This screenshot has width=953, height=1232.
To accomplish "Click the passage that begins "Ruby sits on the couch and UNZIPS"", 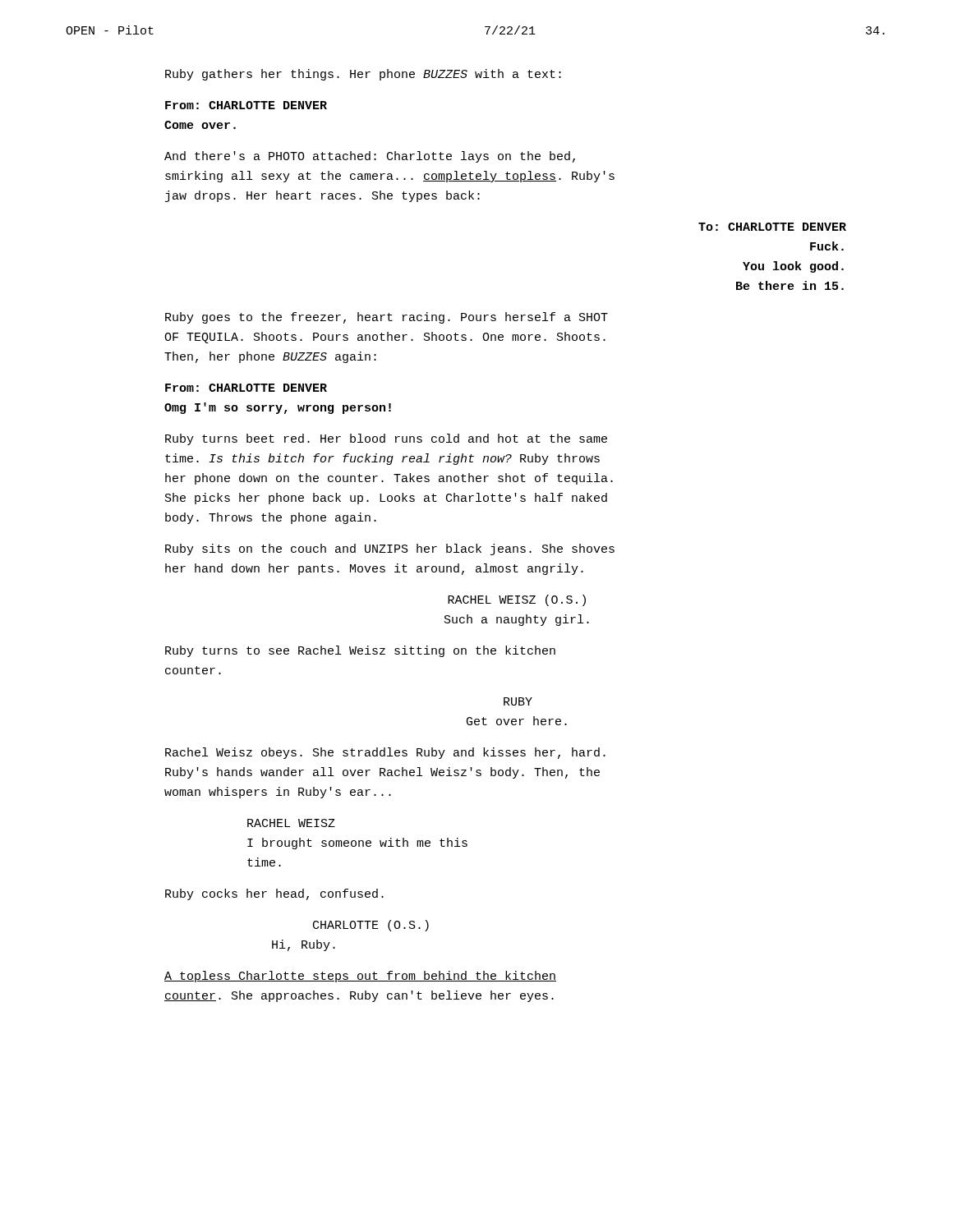I will point(390,560).
